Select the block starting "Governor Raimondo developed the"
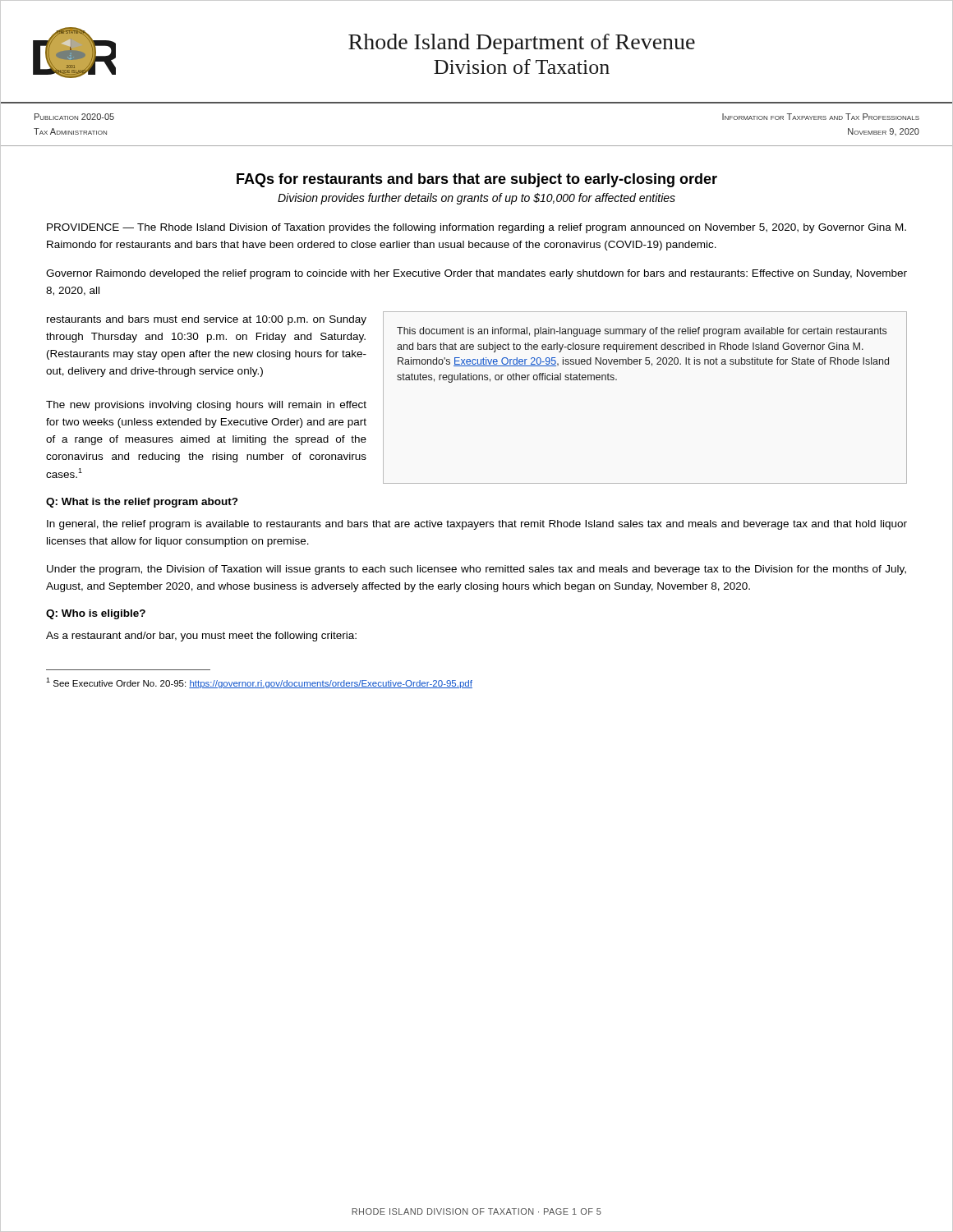 (x=476, y=282)
